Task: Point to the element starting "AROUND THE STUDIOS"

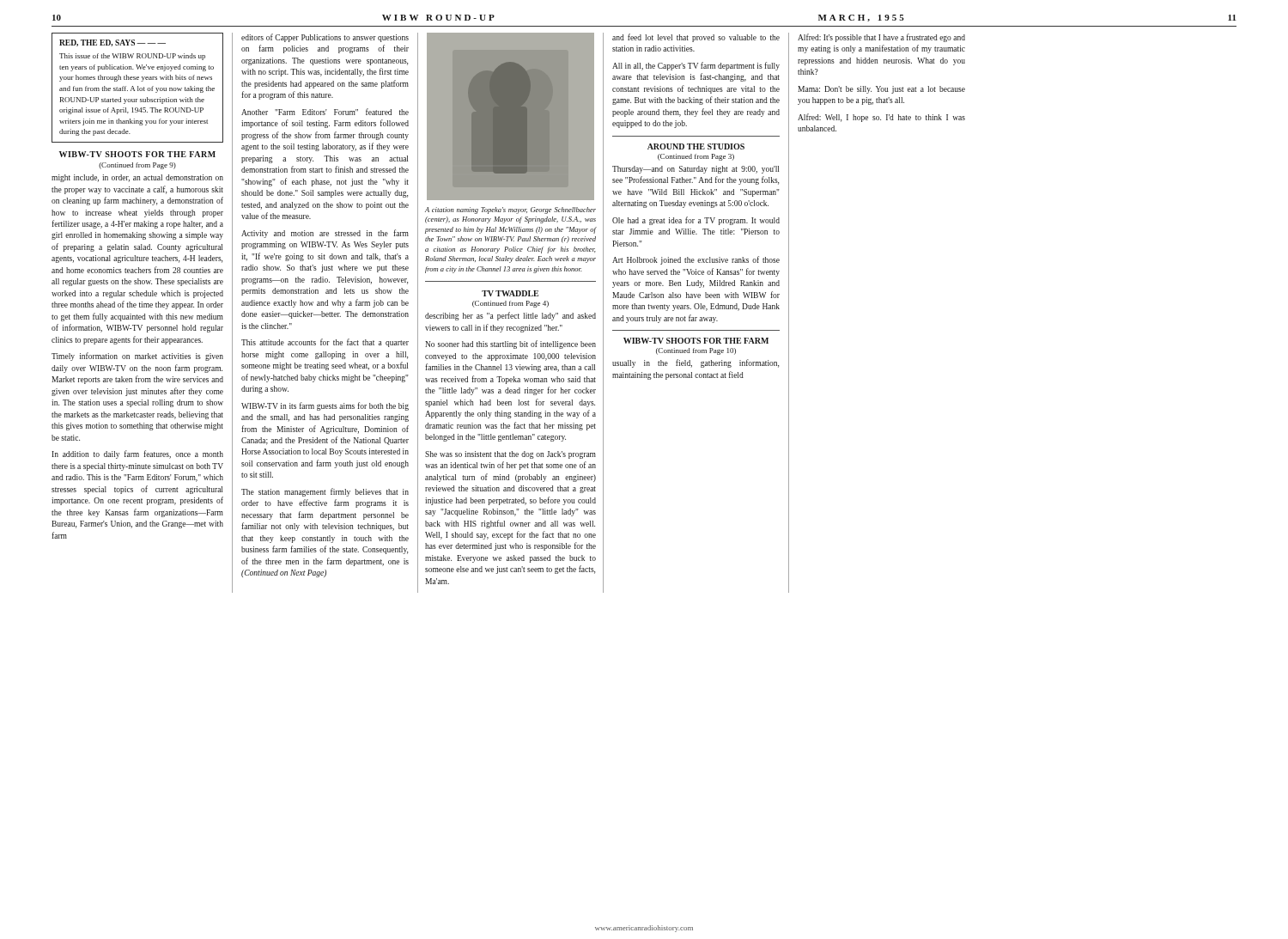Action: click(x=696, y=146)
